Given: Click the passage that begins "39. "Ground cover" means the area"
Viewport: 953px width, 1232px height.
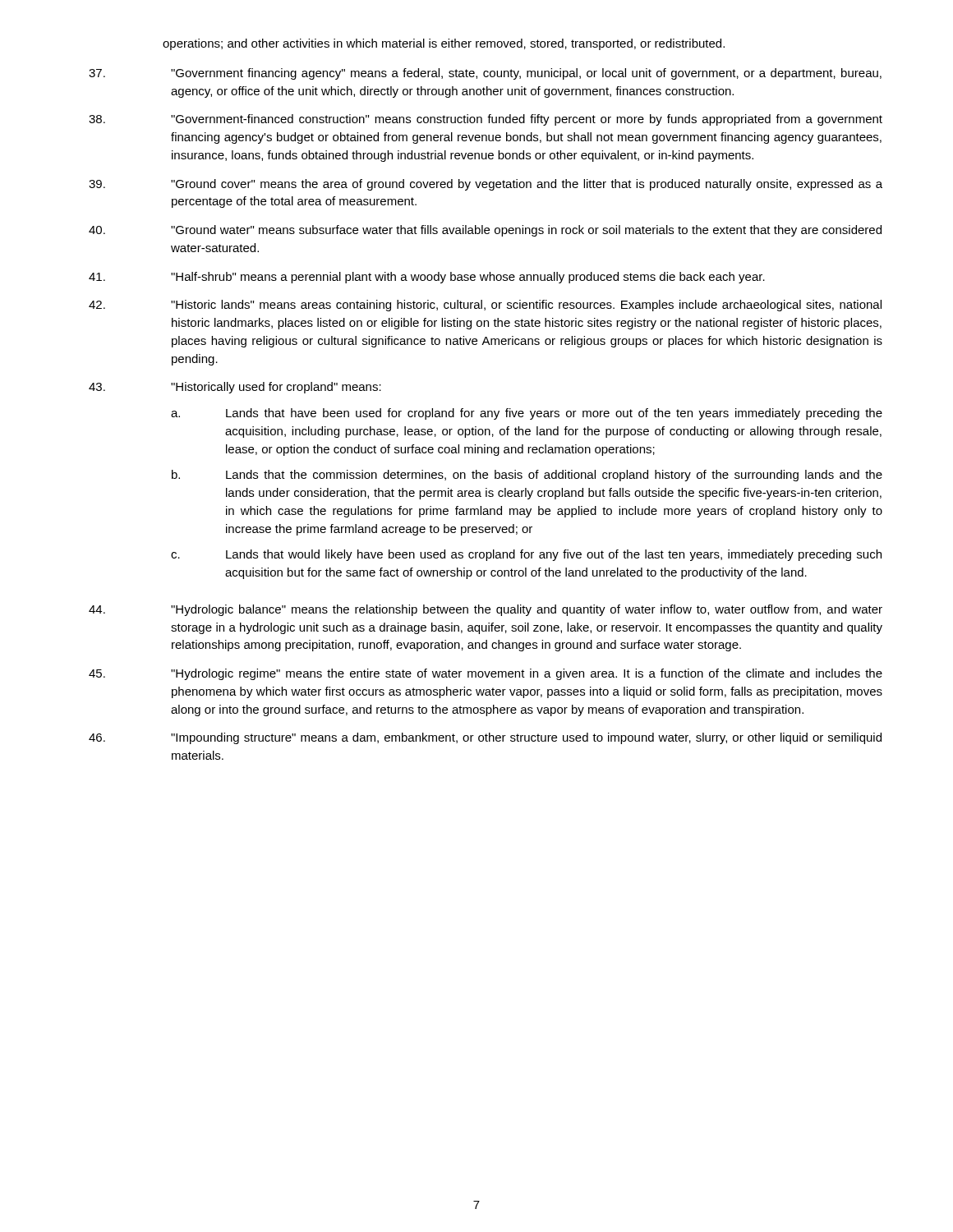Looking at the screenshot, I should pos(486,192).
